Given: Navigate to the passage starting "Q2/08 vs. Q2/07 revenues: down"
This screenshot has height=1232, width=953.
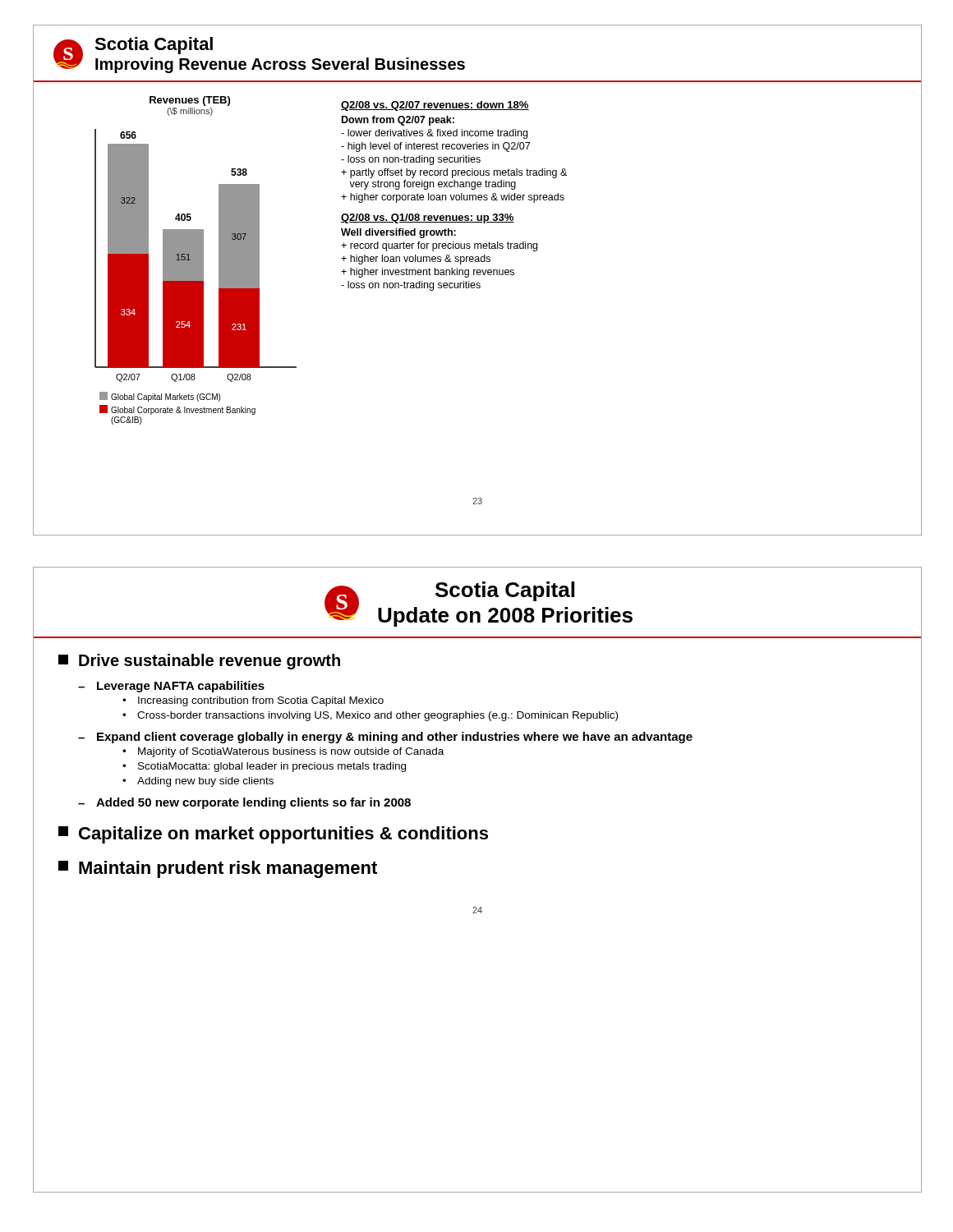Looking at the screenshot, I should coord(435,105).
